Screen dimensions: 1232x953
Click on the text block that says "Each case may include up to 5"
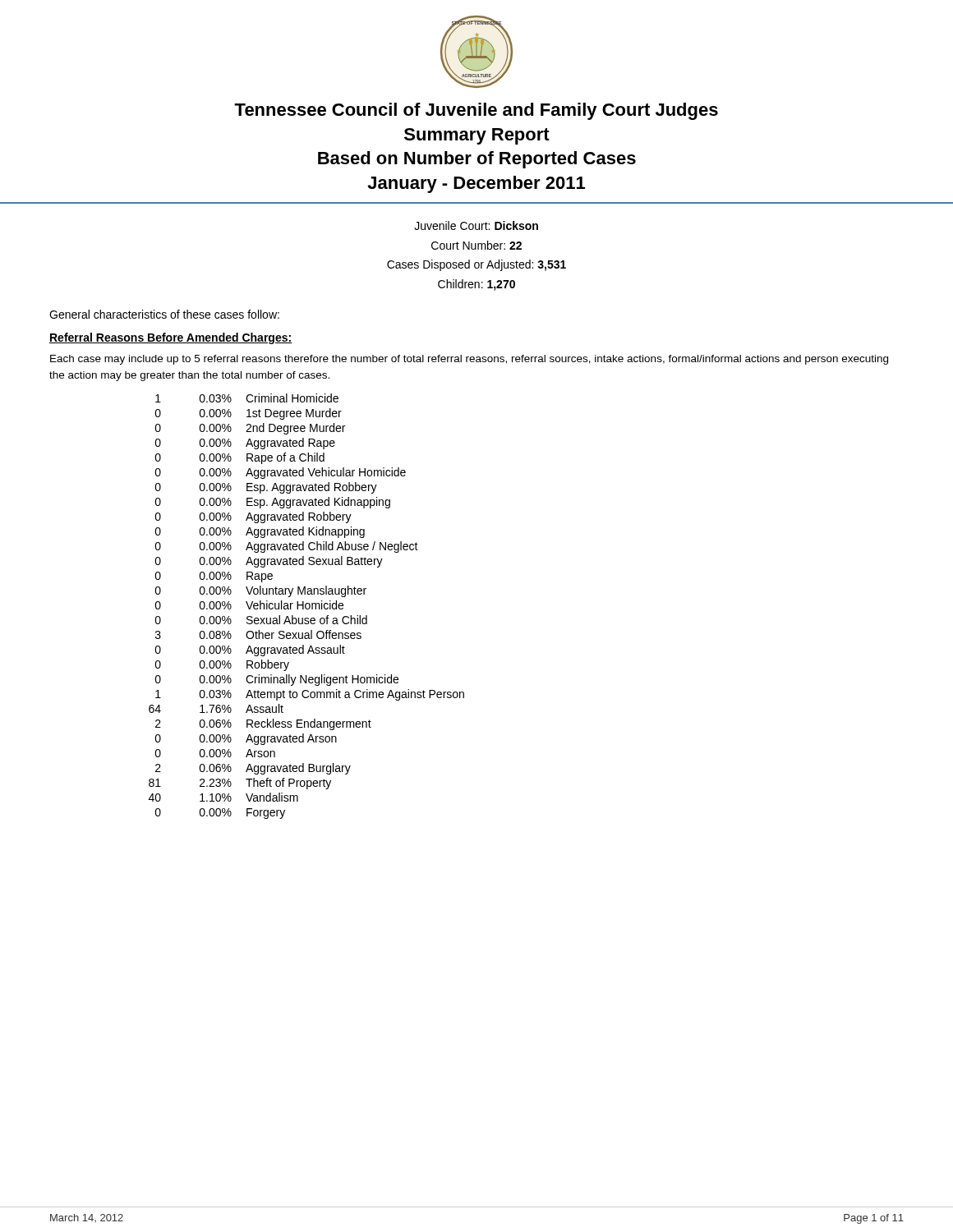[469, 367]
